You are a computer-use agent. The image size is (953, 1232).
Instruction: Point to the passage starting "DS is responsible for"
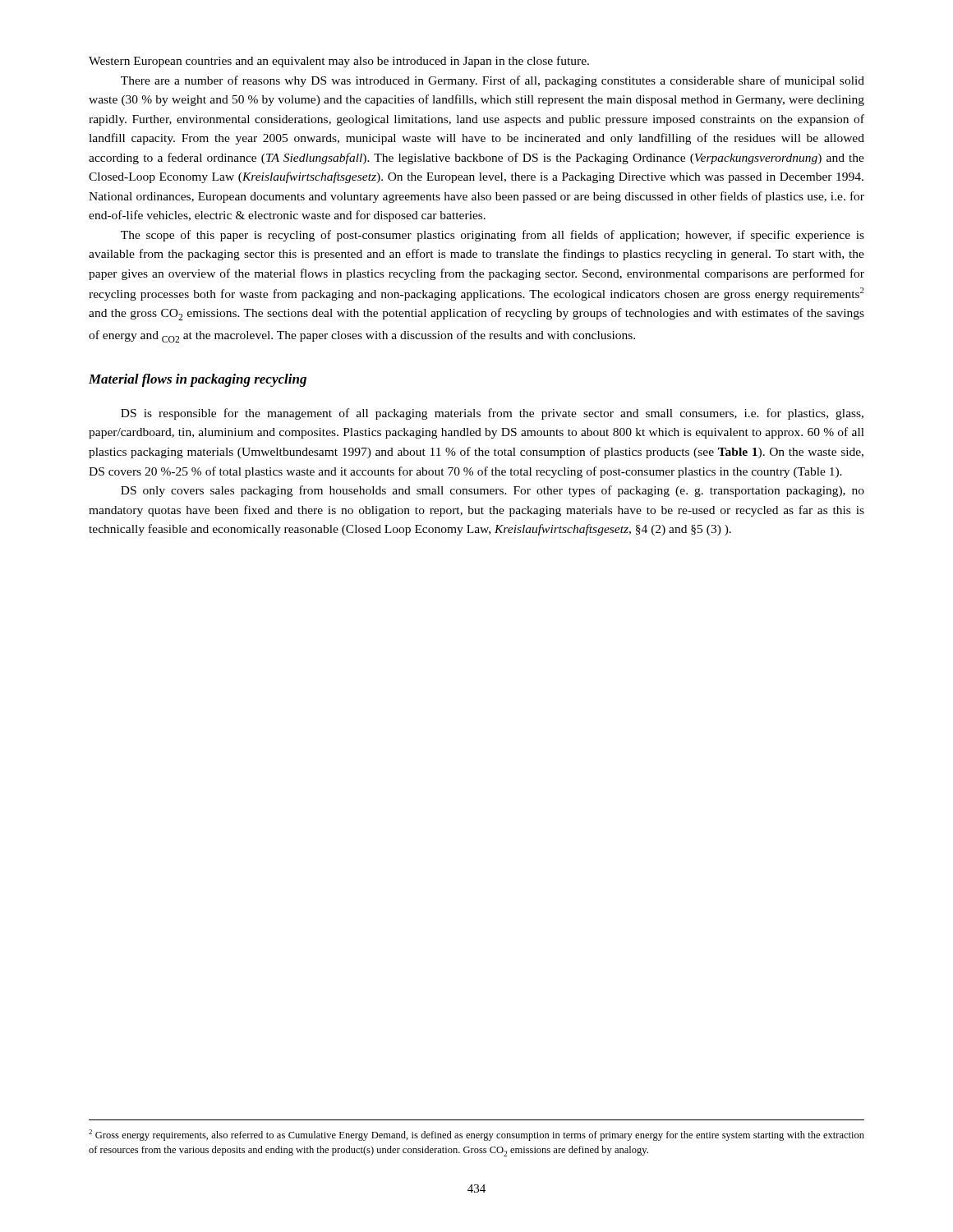[x=476, y=471]
